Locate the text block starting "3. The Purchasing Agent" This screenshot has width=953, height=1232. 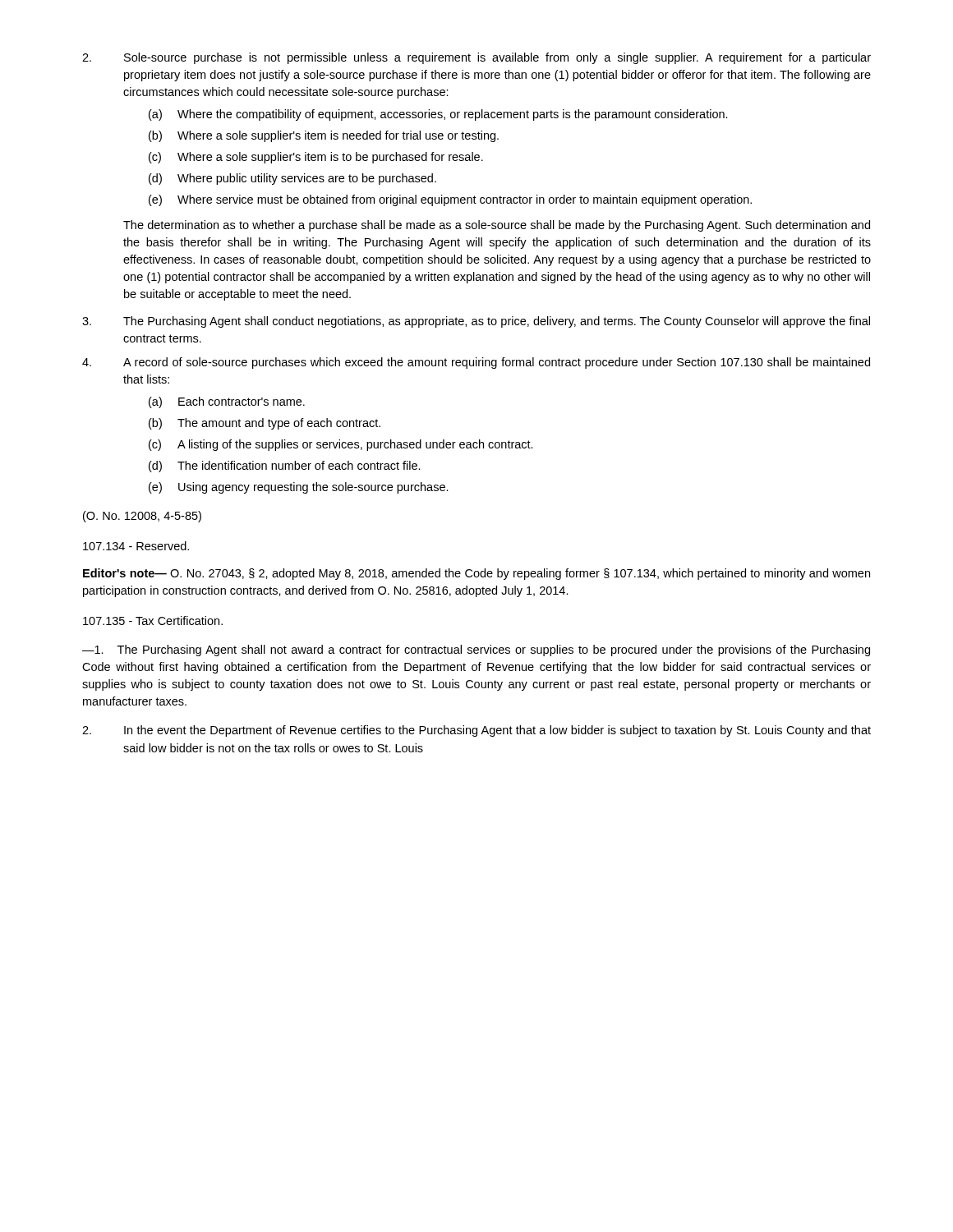[476, 330]
